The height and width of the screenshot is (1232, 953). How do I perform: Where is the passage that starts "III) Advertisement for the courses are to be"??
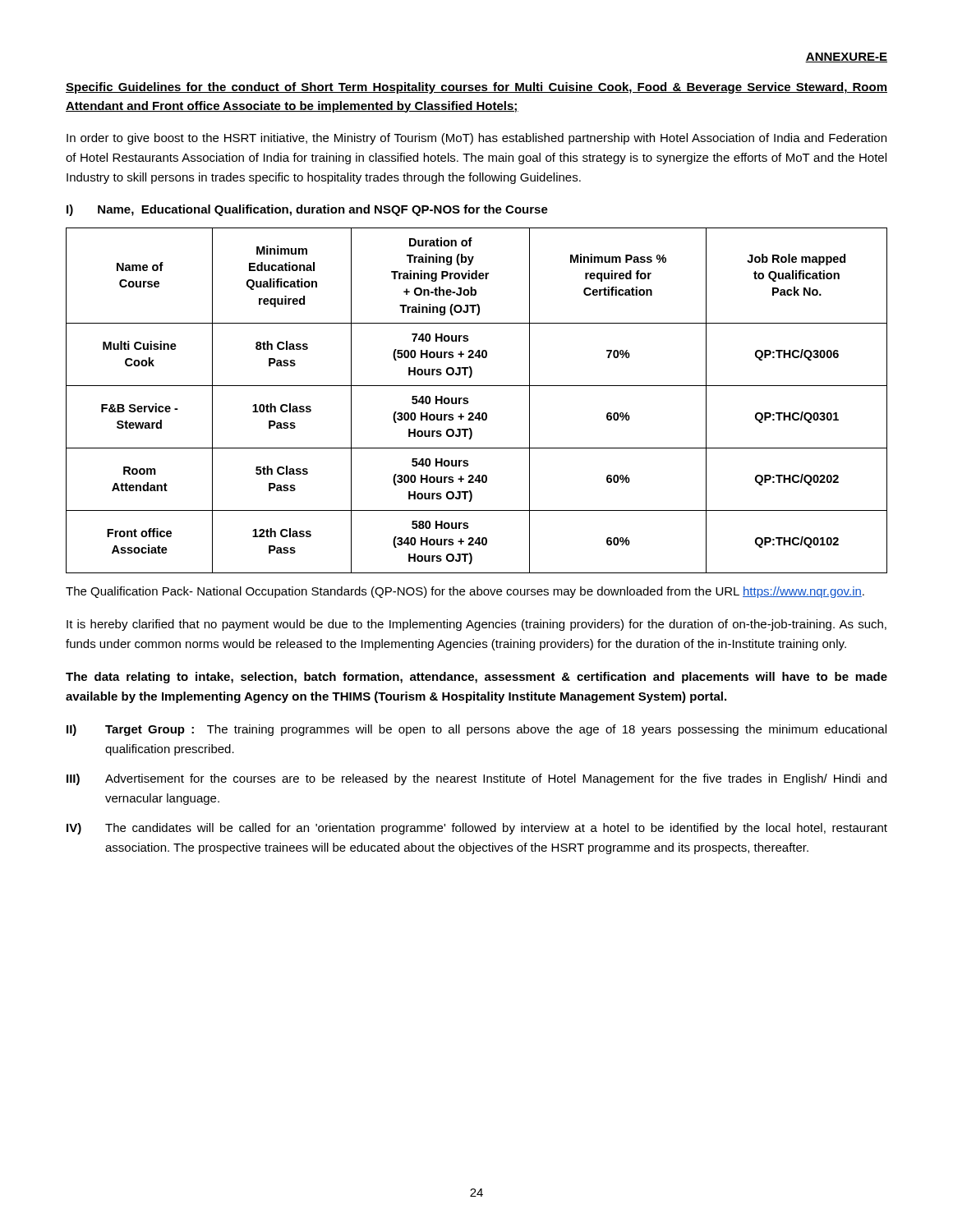coord(476,788)
